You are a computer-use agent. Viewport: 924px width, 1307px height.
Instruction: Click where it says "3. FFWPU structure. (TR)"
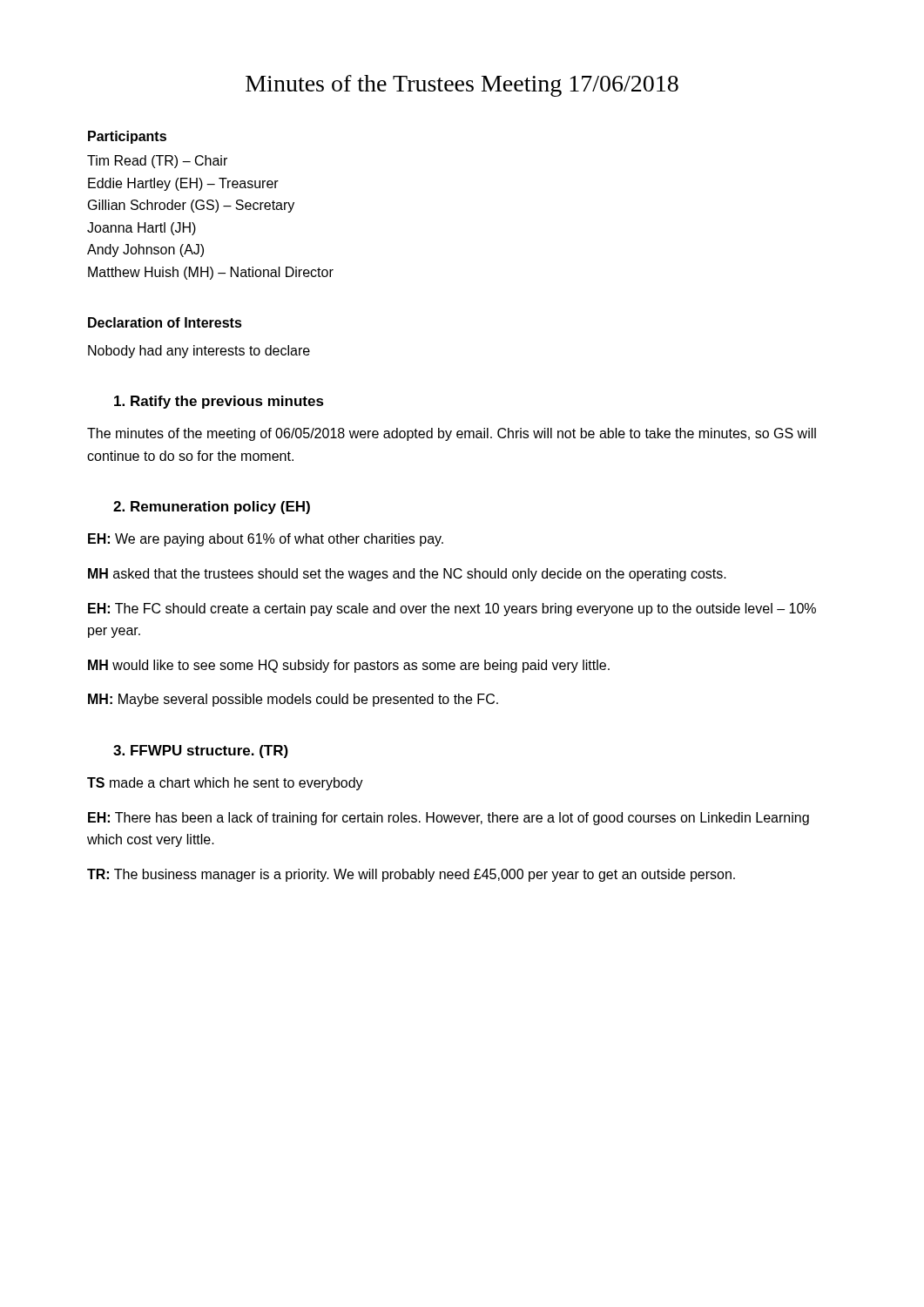click(x=201, y=751)
